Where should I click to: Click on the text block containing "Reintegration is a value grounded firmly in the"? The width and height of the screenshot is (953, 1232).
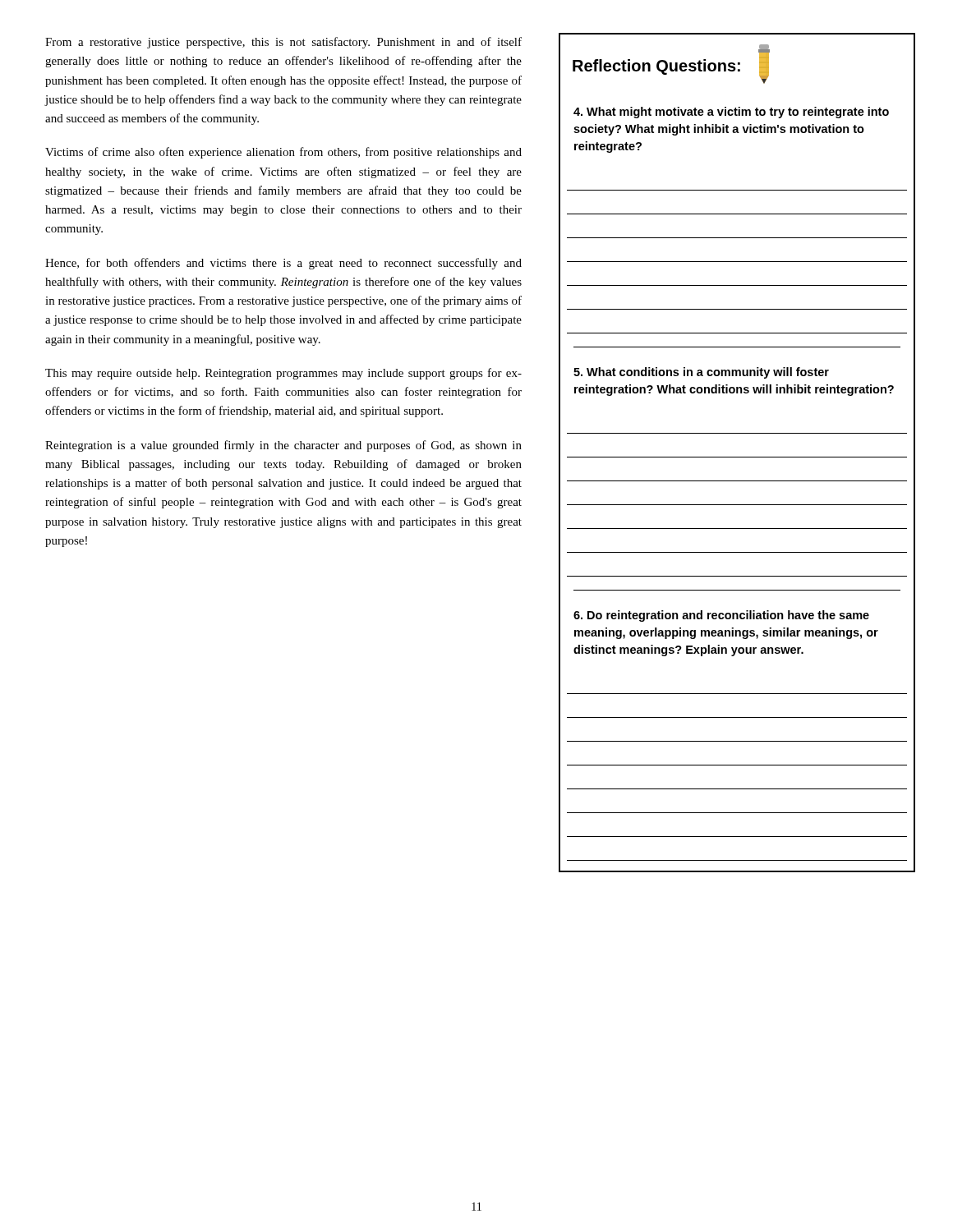pyautogui.click(x=283, y=493)
